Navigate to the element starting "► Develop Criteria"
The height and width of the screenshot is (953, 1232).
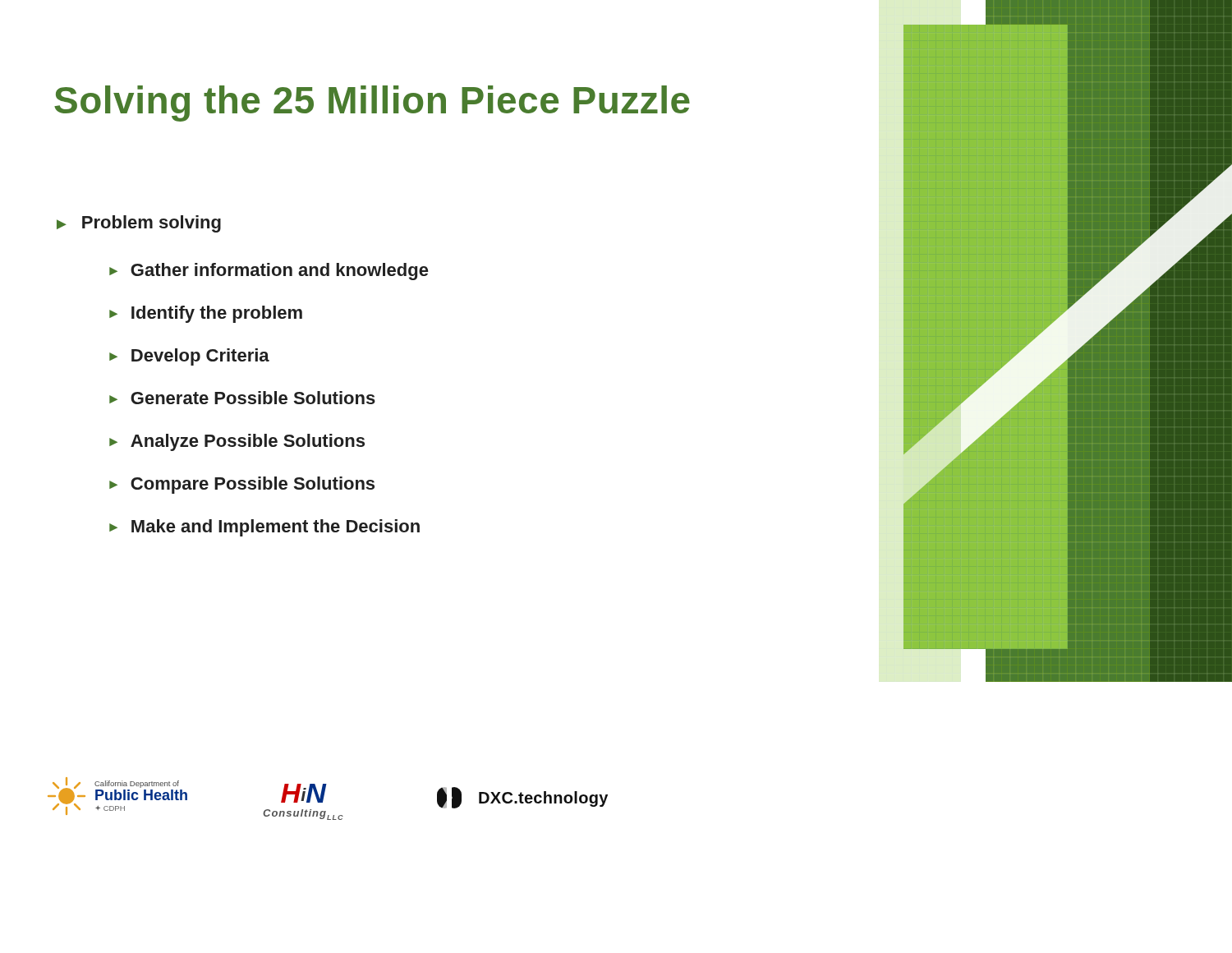pos(188,356)
